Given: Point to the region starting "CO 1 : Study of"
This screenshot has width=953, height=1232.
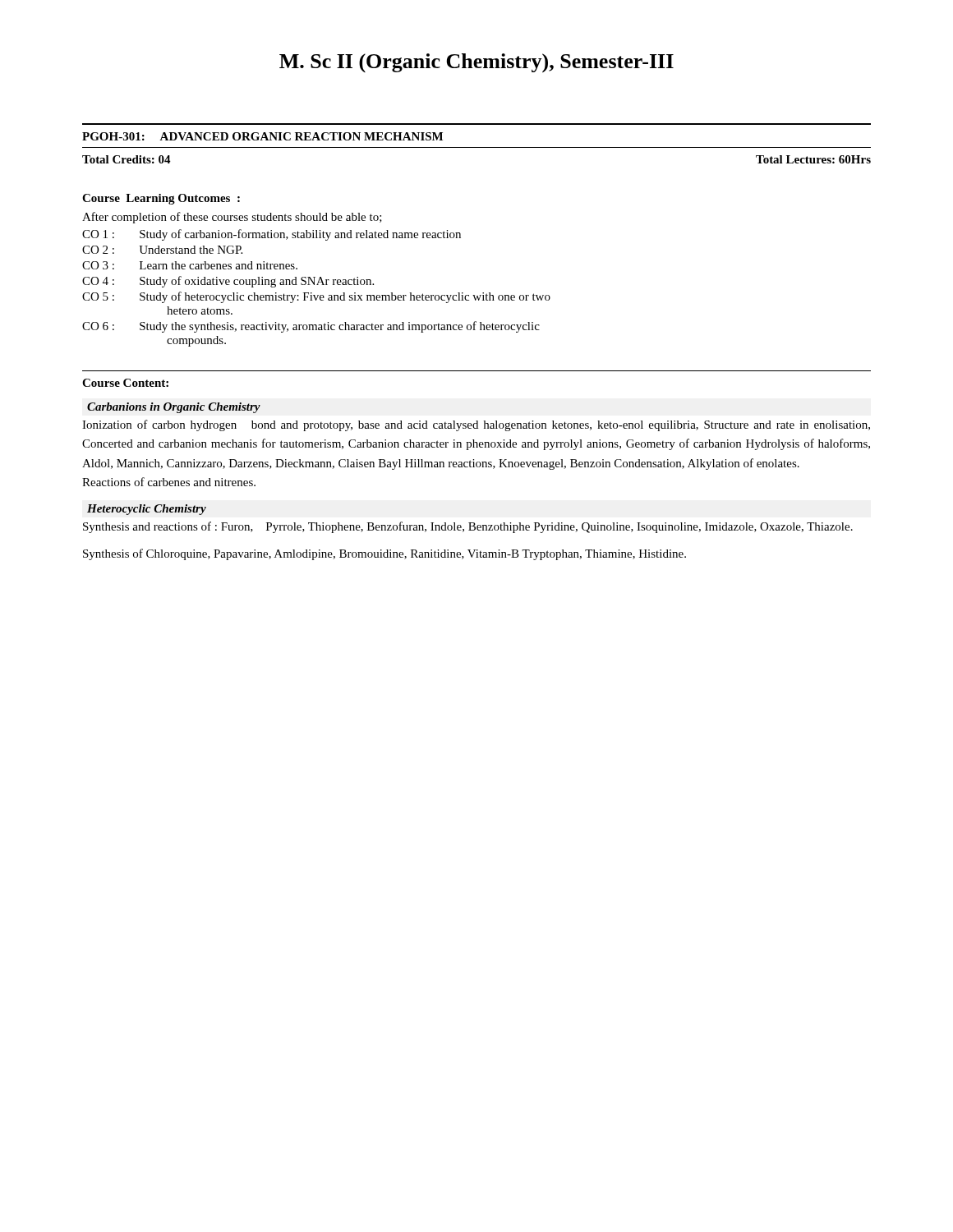Looking at the screenshot, I should click(272, 235).
